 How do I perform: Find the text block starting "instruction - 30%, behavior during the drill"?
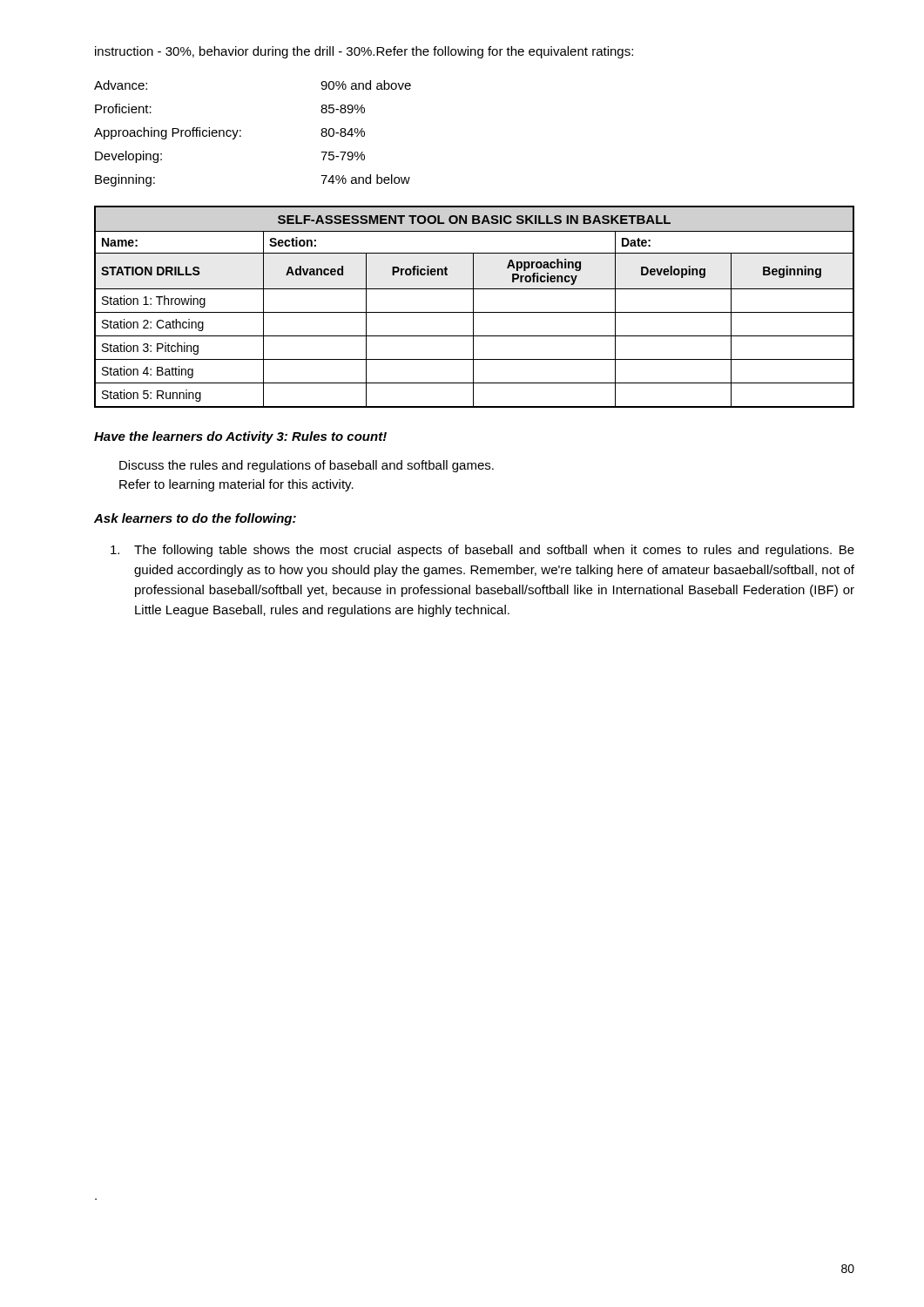coord(364,51)
